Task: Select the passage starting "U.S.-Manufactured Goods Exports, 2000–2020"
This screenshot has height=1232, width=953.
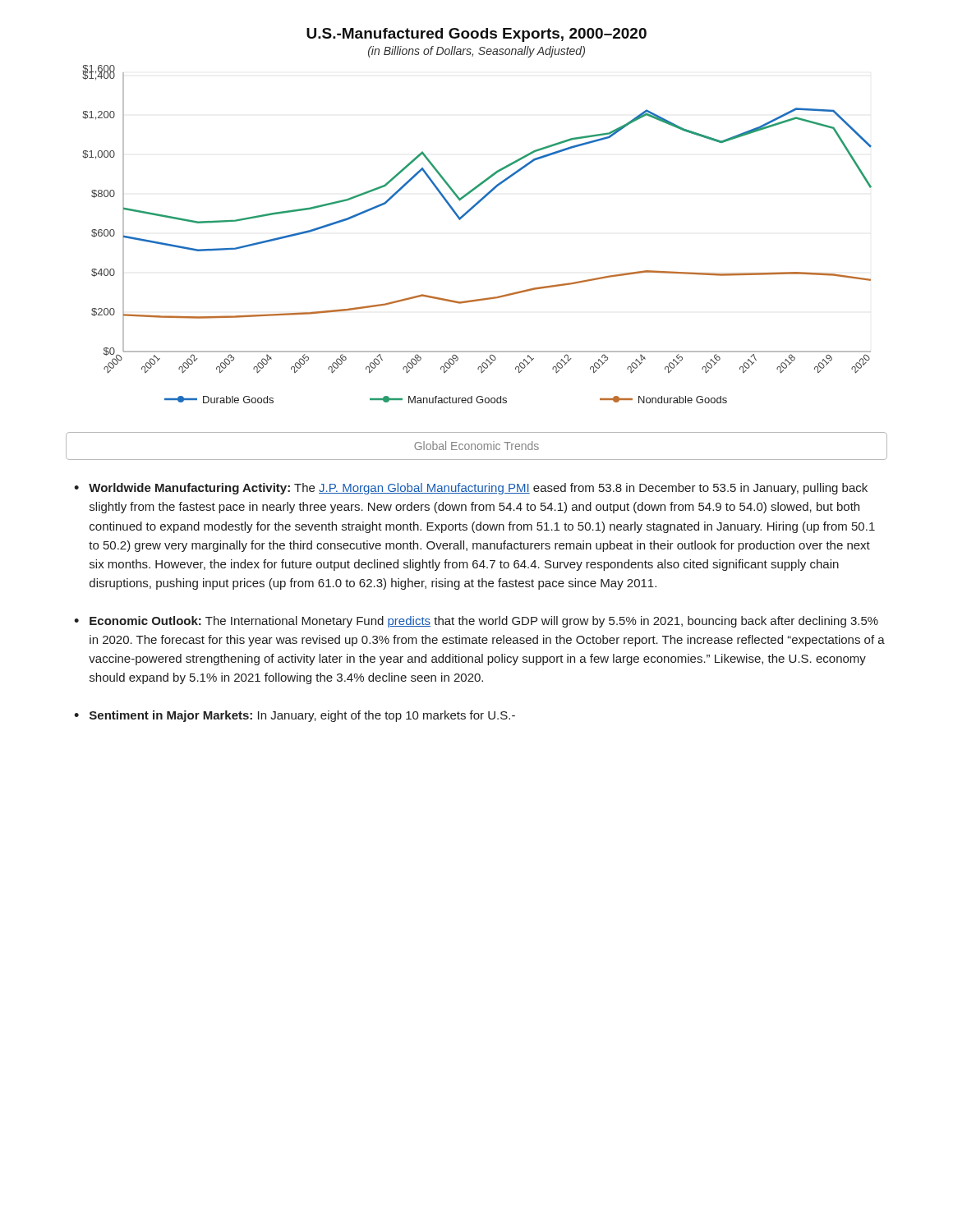Action: pyautogui.click(x=476, y=33)
